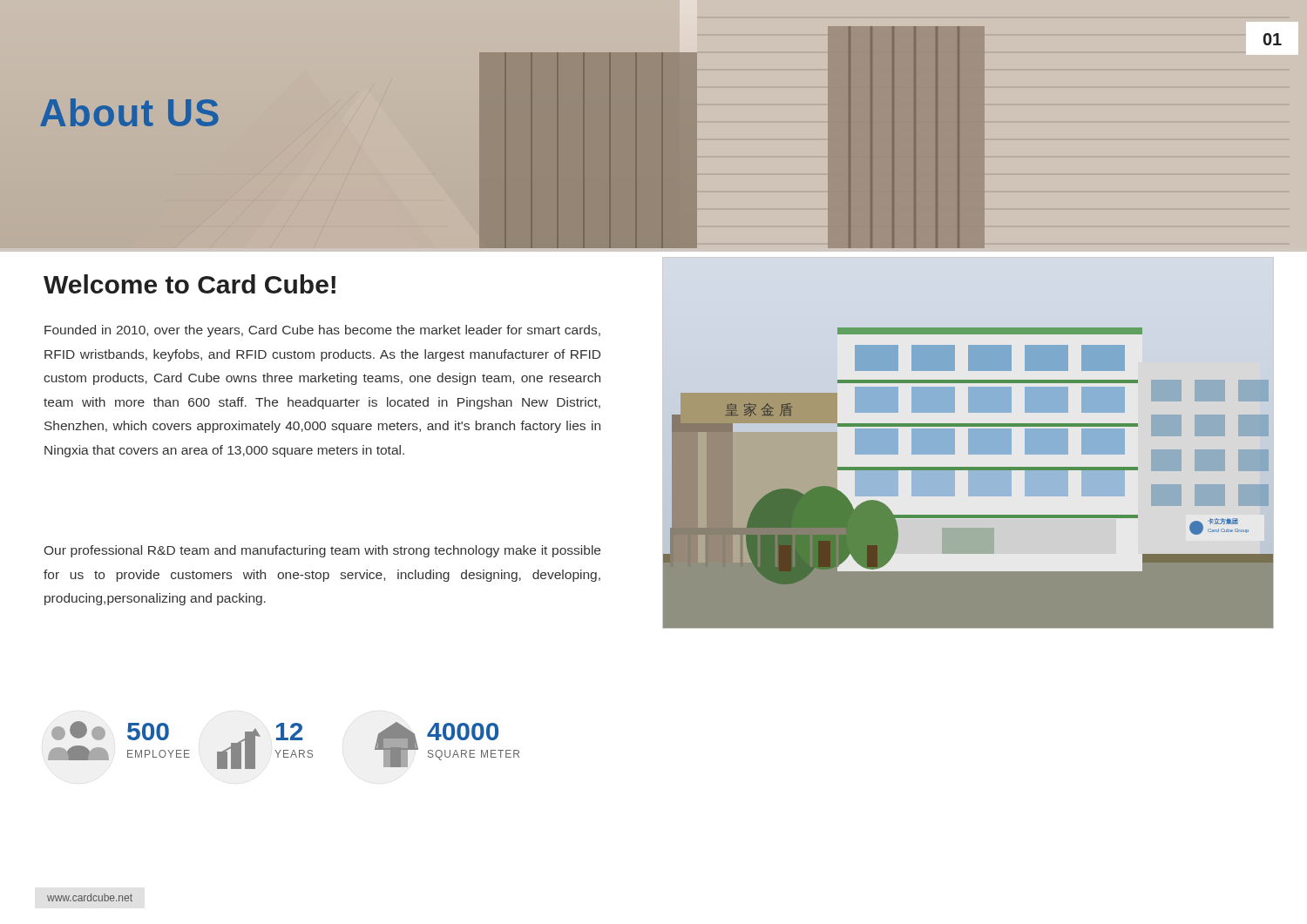Select the element starting "Our professional R&D team and manufacturing team with"

coord(322,574)
